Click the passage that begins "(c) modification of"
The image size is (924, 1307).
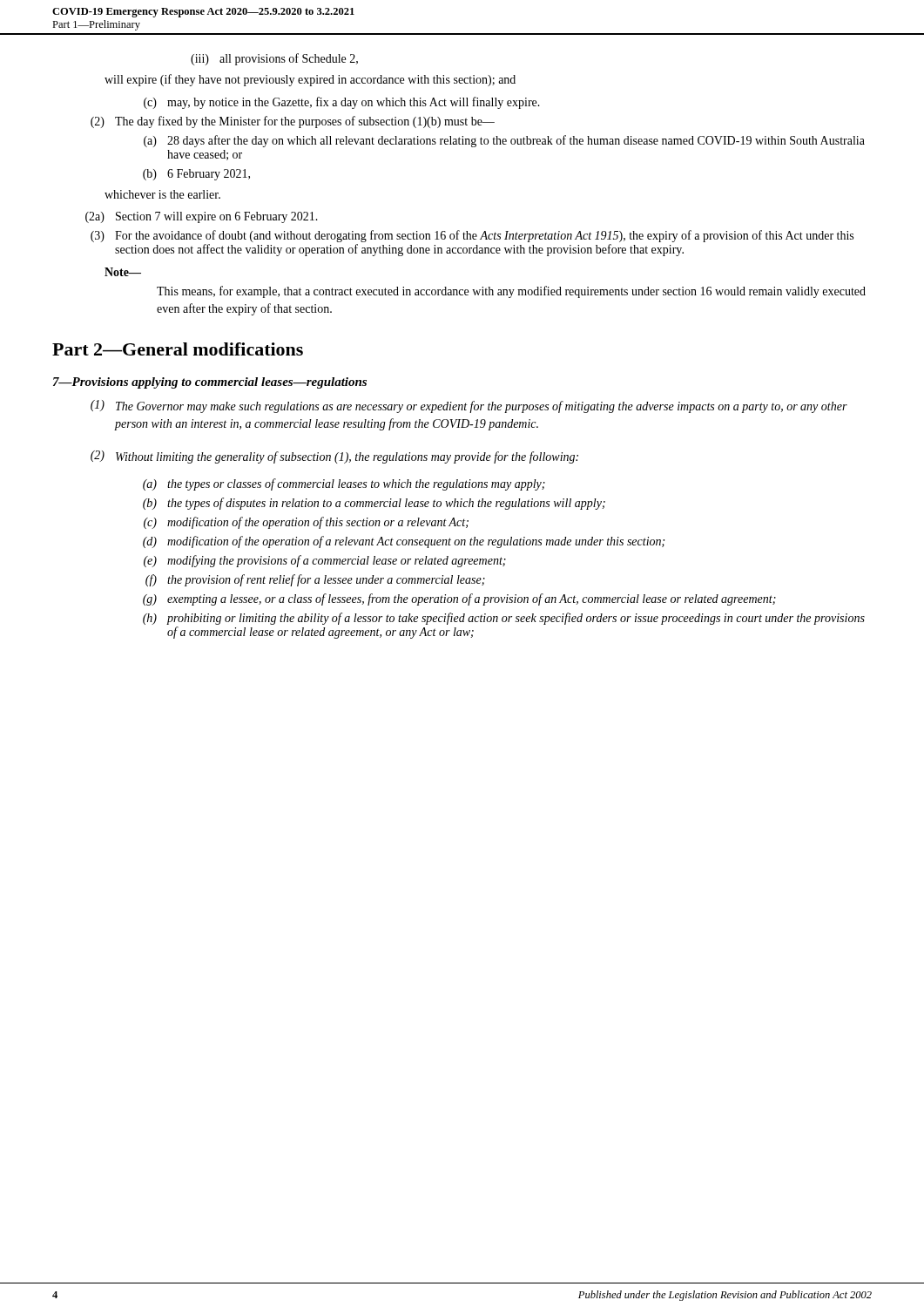(x=306, y=523)
